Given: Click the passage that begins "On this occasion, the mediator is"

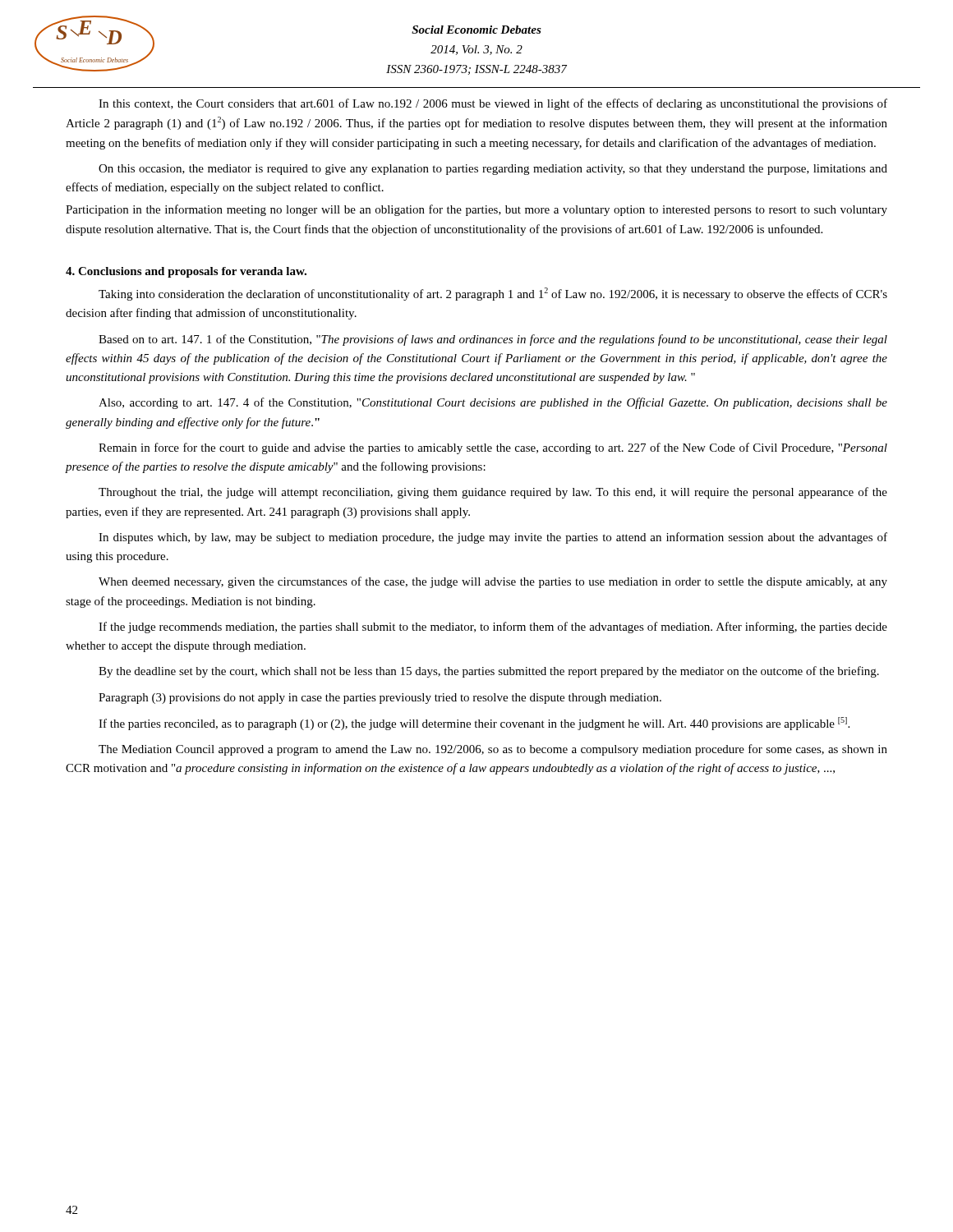Looking at the screenshot, I should [x=476, y=178].
